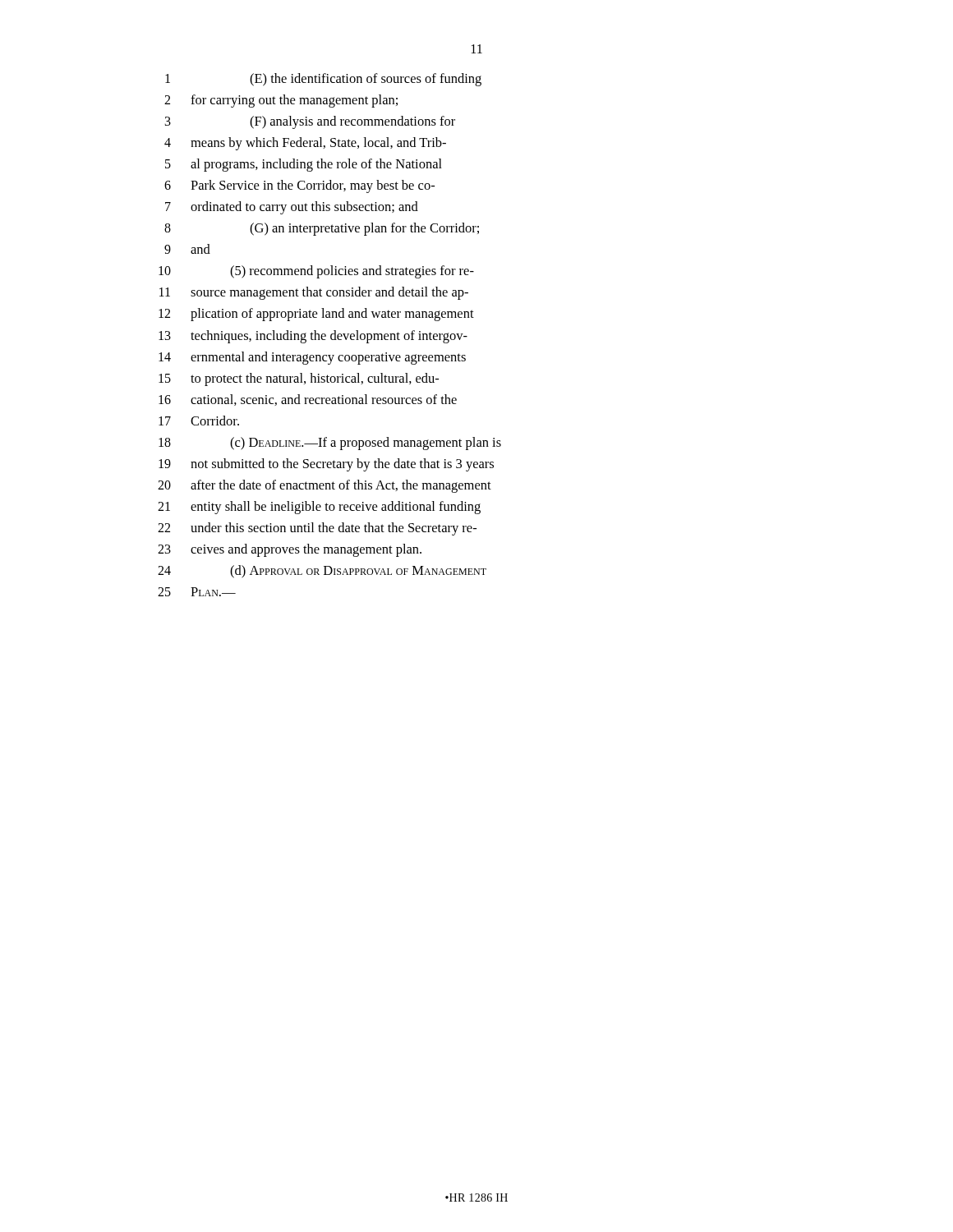The height and width of the screenshot is (1232, 953).
Task: Locate the text block with the text "18 (c) Deadline.—If a proposed management plan"
Action: (501, 443)
